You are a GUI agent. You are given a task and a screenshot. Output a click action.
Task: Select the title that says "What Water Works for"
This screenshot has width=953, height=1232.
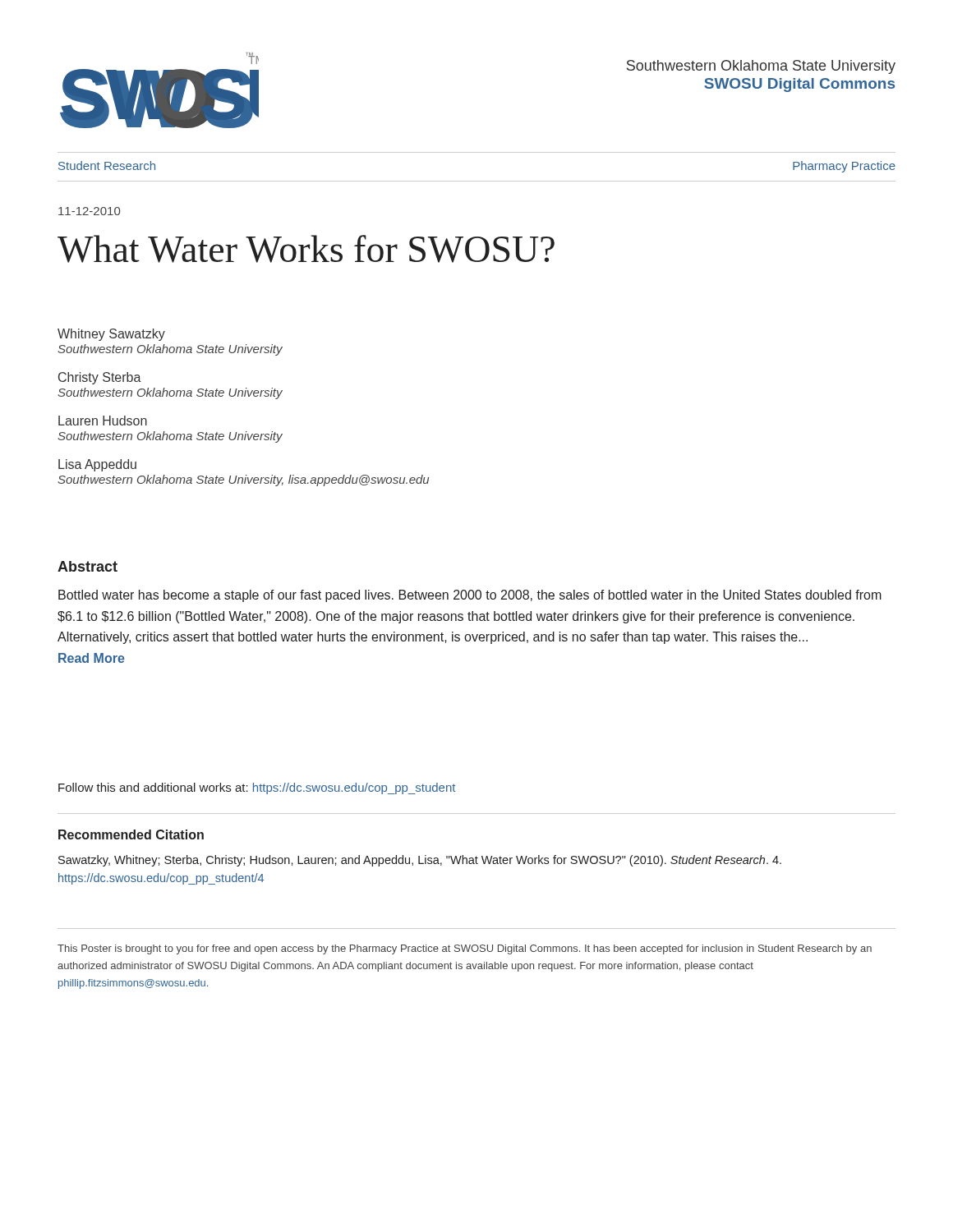[307, 249]
